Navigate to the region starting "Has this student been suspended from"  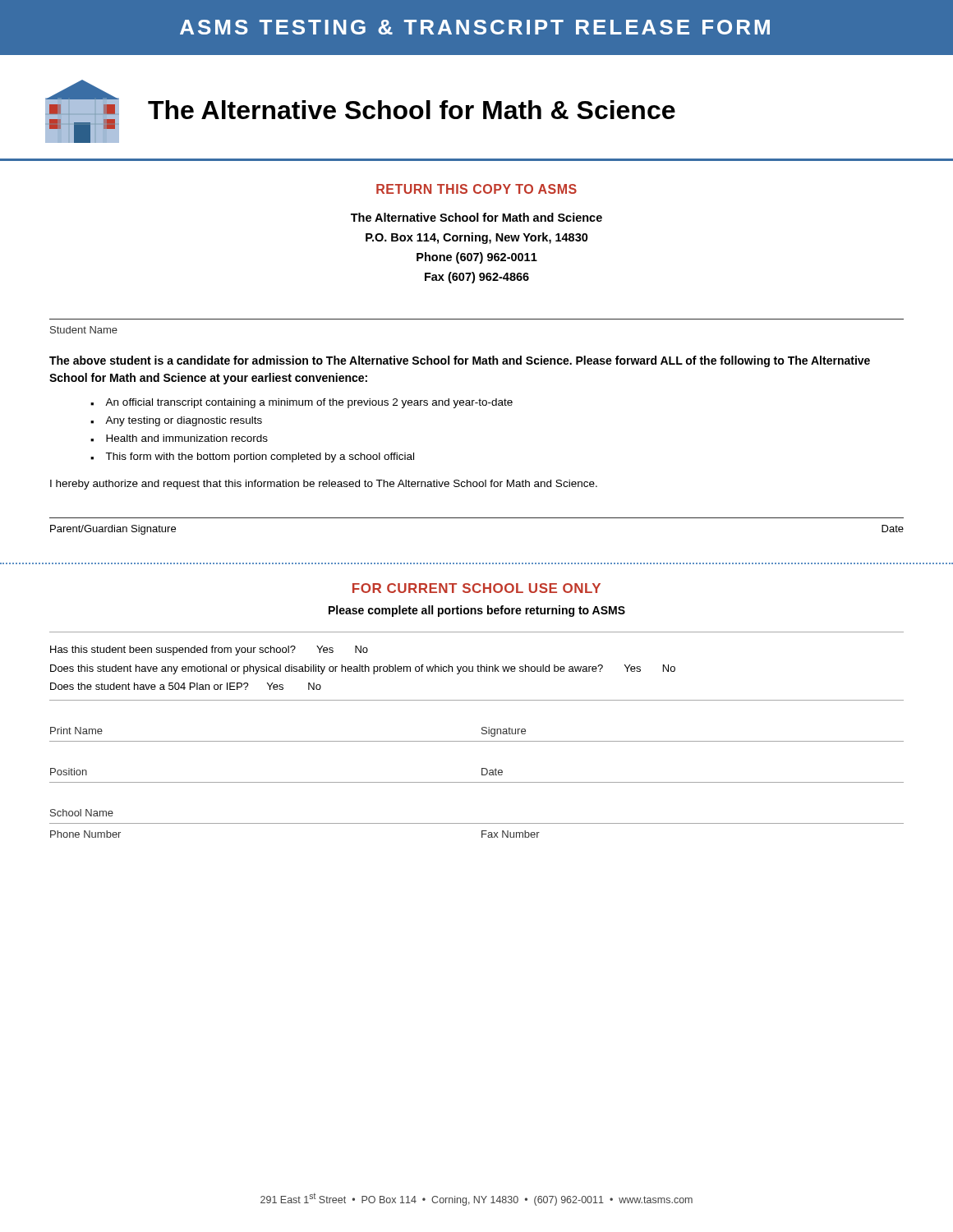[362, 668]
